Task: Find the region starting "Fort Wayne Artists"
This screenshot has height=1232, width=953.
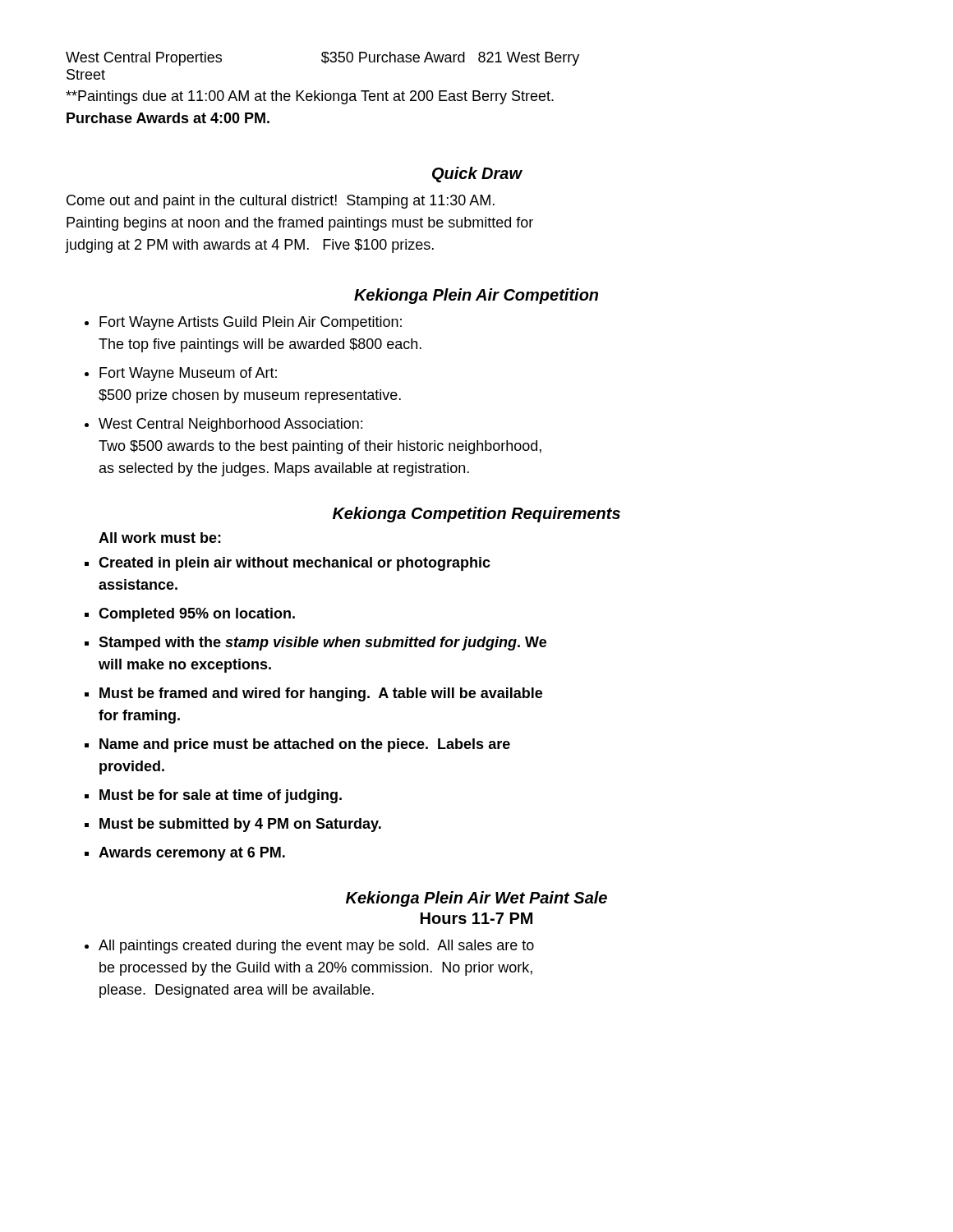Action: pos(261,333)
